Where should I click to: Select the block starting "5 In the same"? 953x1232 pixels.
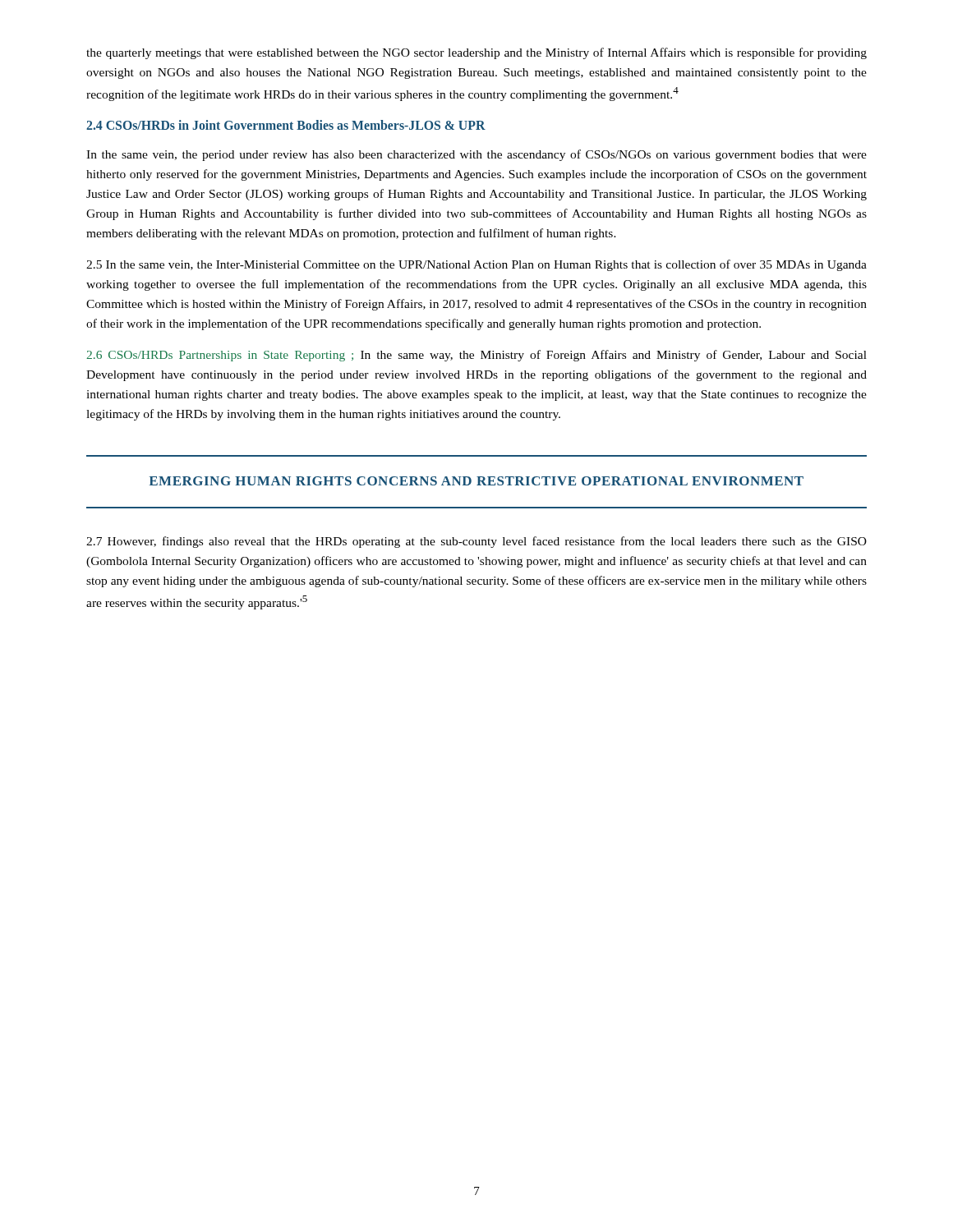476,294
